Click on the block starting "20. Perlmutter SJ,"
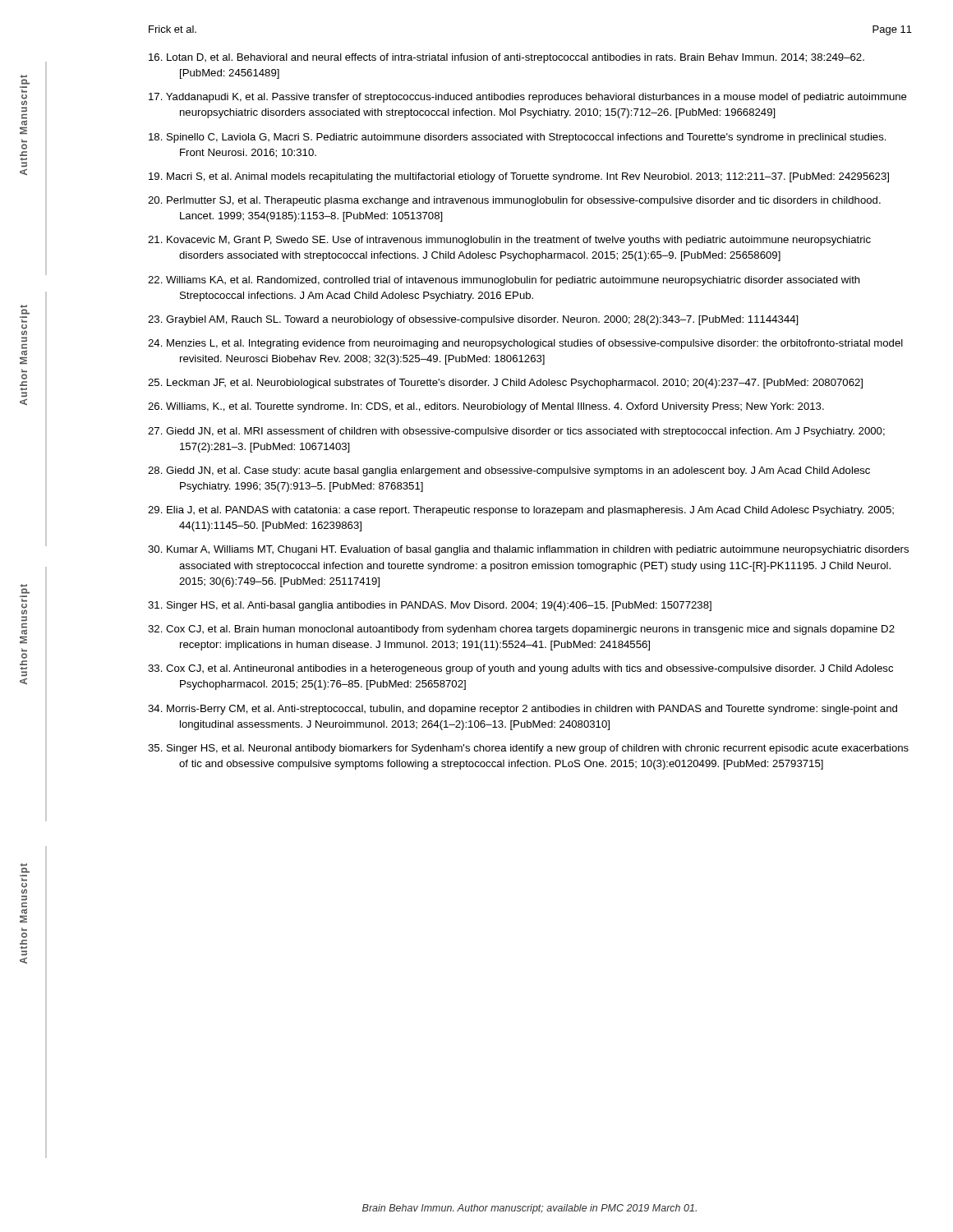 coord(515,208)
